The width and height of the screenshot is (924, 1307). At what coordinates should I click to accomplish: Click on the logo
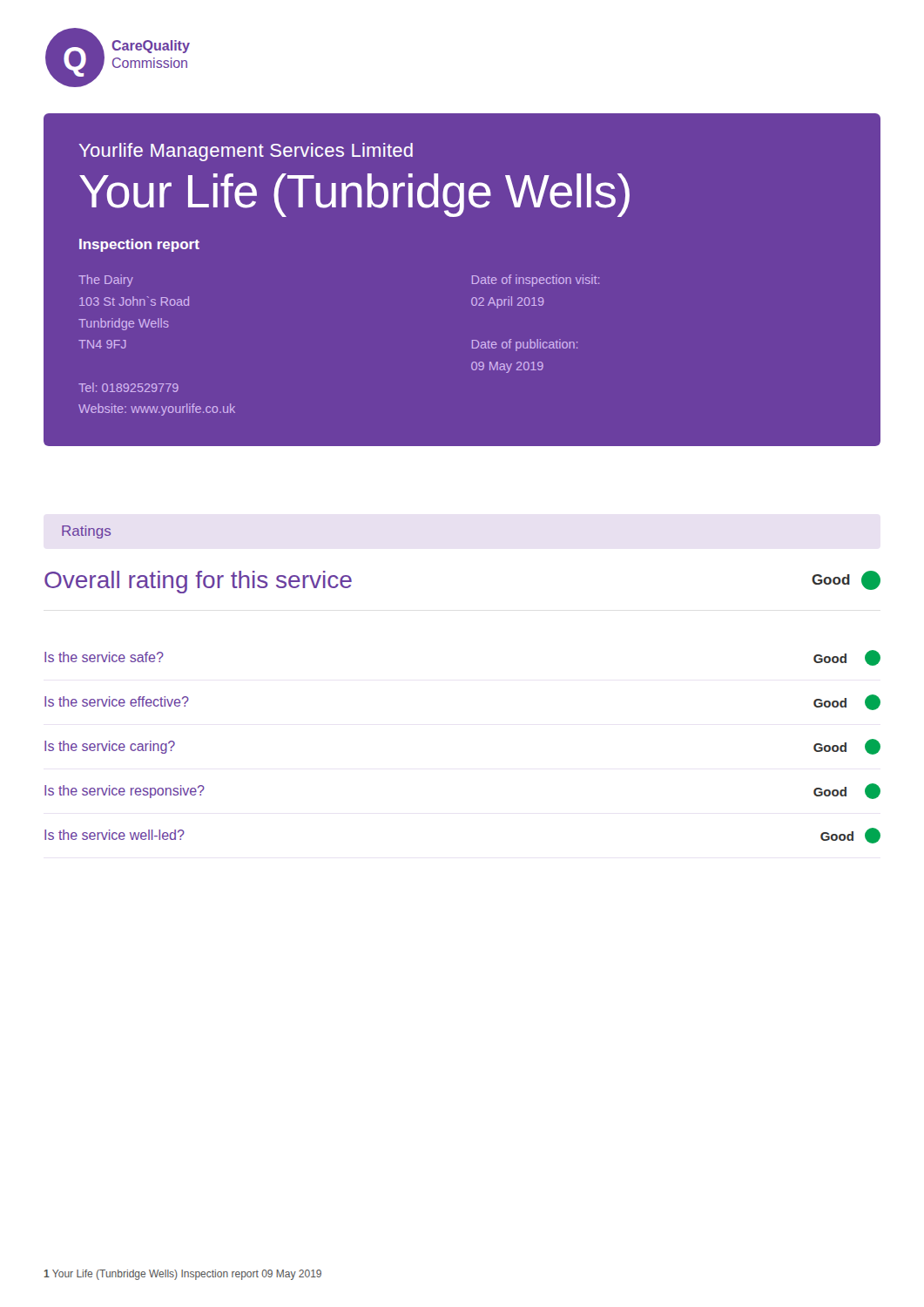[131, 63]
